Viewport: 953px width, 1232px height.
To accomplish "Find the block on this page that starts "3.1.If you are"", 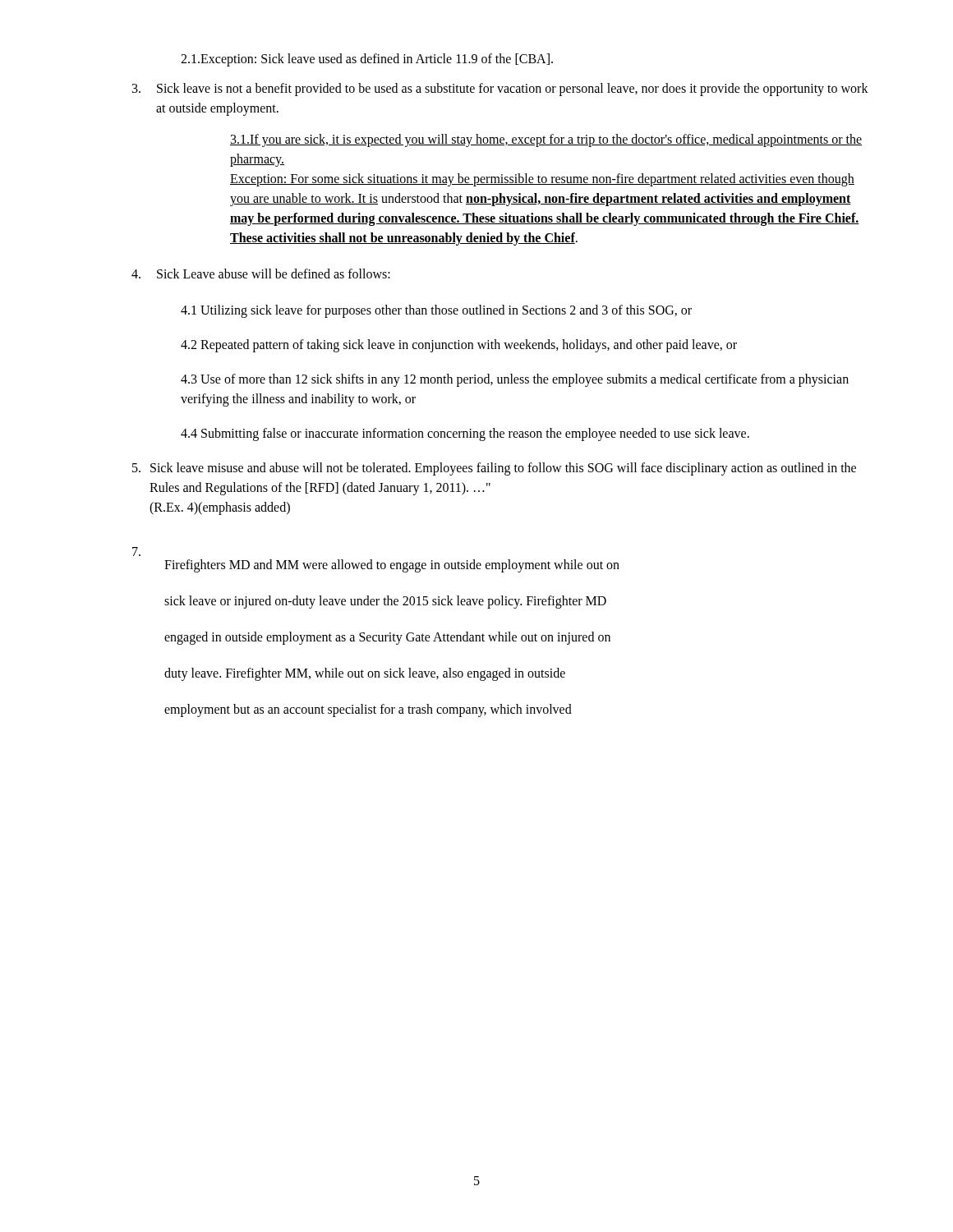I will click(x=546, y=188).
